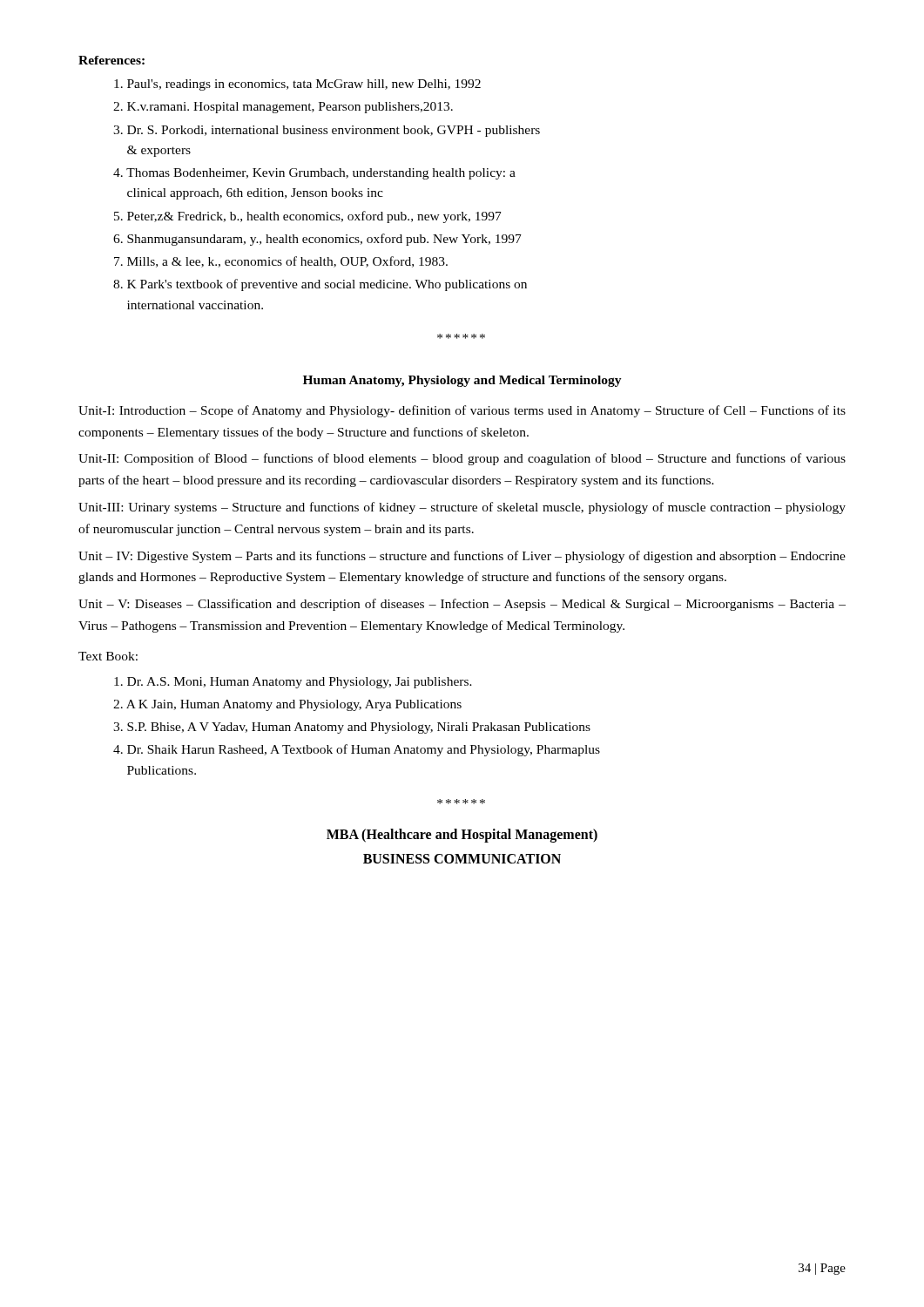Viewport: 924px width, 1307px height.
Task: Select the text starting "4. Thomas Bodenheimer, Kevin Grumbach, understanding"
Action: click(314, 182)
